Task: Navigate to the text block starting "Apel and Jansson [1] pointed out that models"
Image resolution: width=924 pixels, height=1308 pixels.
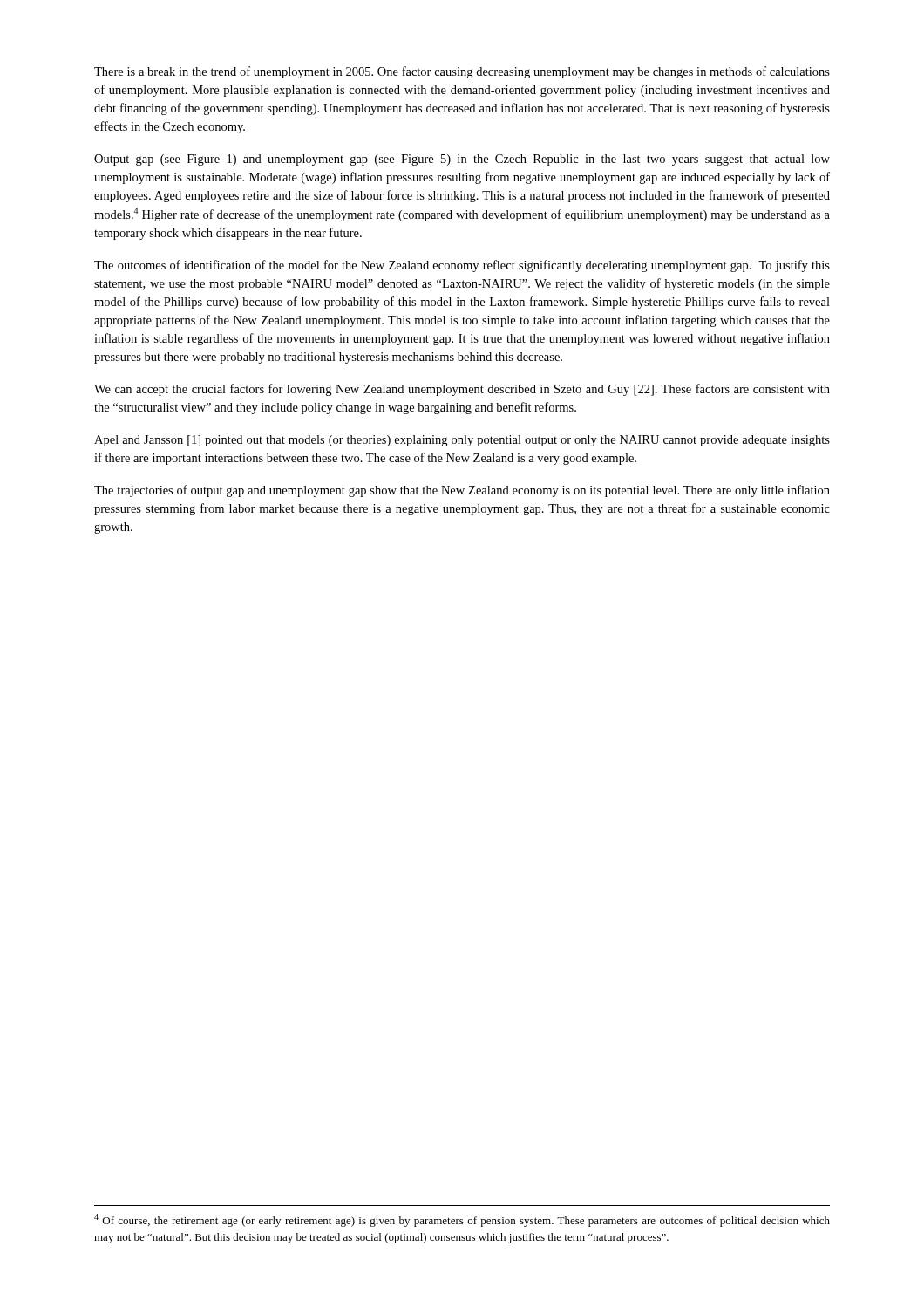Action: pyautogui.click(x=462, y=449)
